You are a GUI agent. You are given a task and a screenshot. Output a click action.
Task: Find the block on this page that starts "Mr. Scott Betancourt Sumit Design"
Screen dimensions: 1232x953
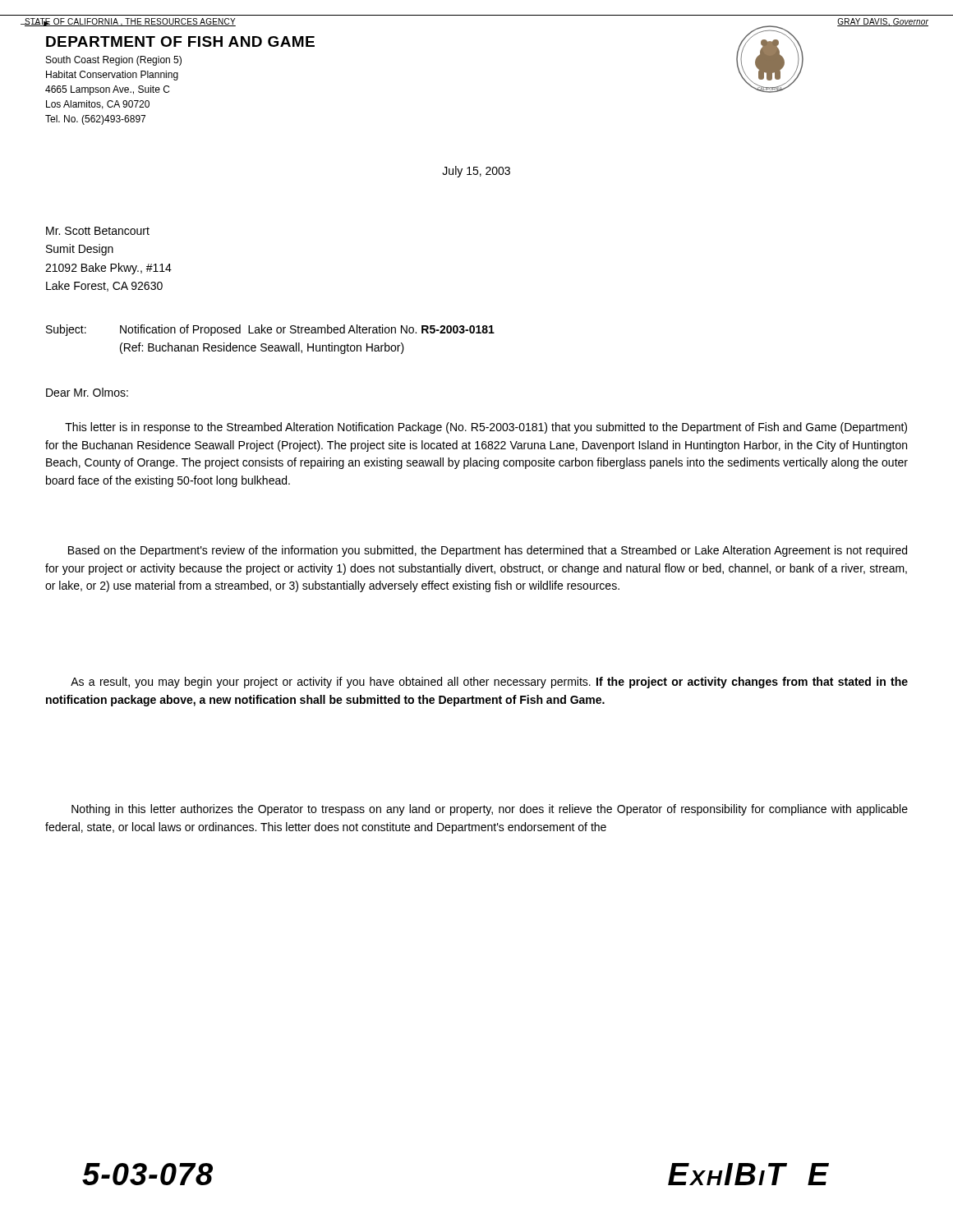click(108, 258)
